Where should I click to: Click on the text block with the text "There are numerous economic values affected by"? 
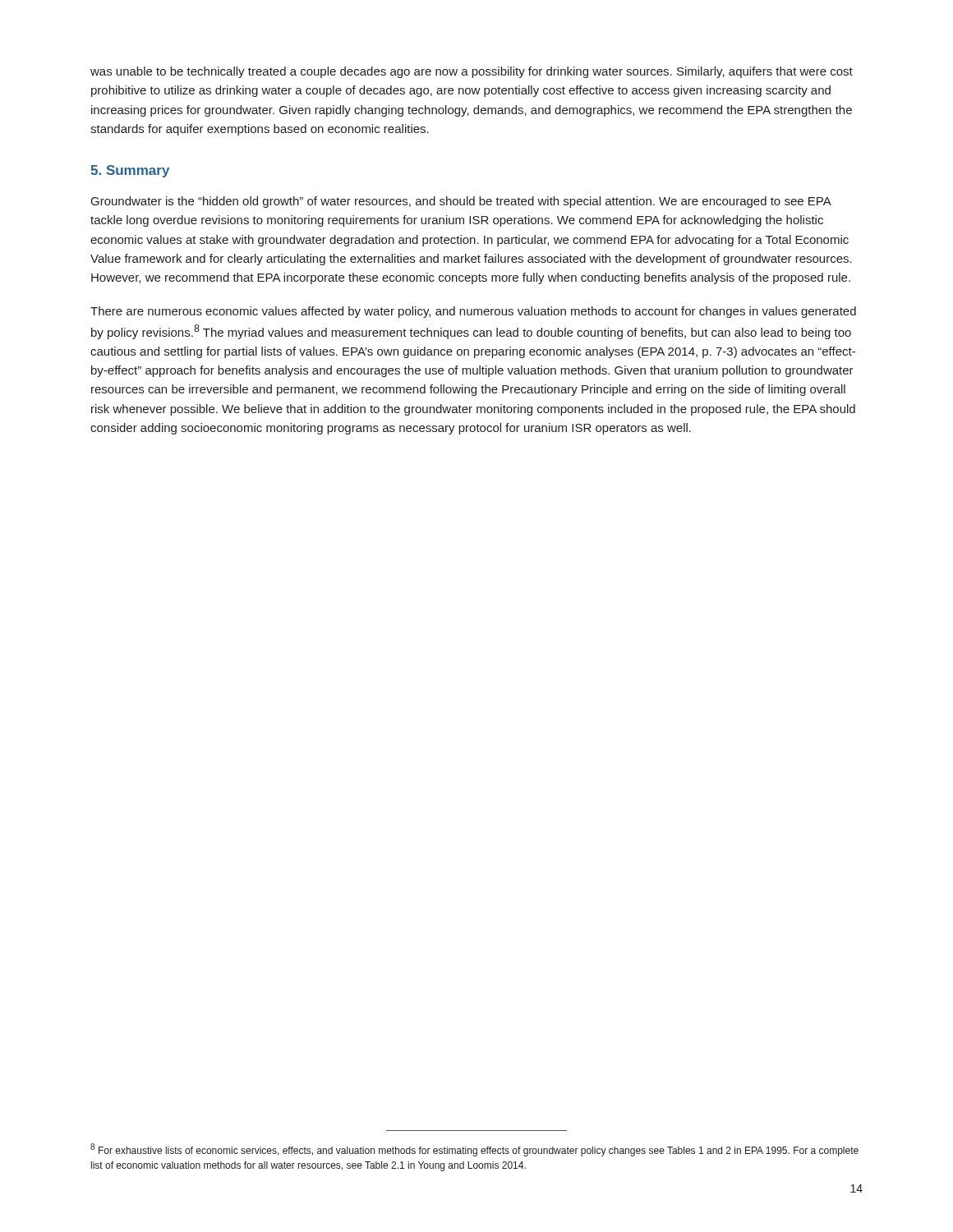point(476,369)
